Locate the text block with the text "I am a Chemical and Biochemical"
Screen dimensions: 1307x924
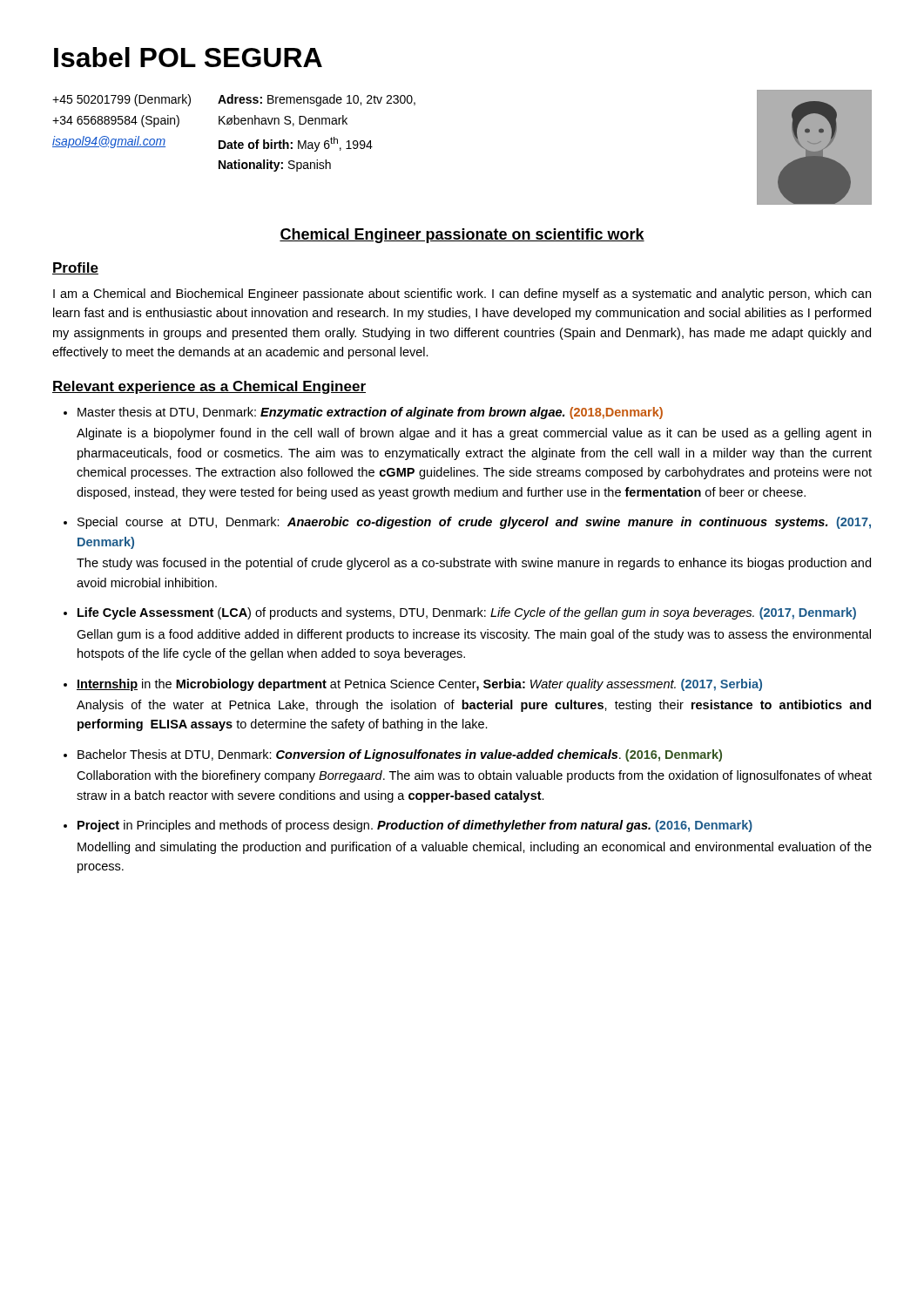(x=462, y=323)
